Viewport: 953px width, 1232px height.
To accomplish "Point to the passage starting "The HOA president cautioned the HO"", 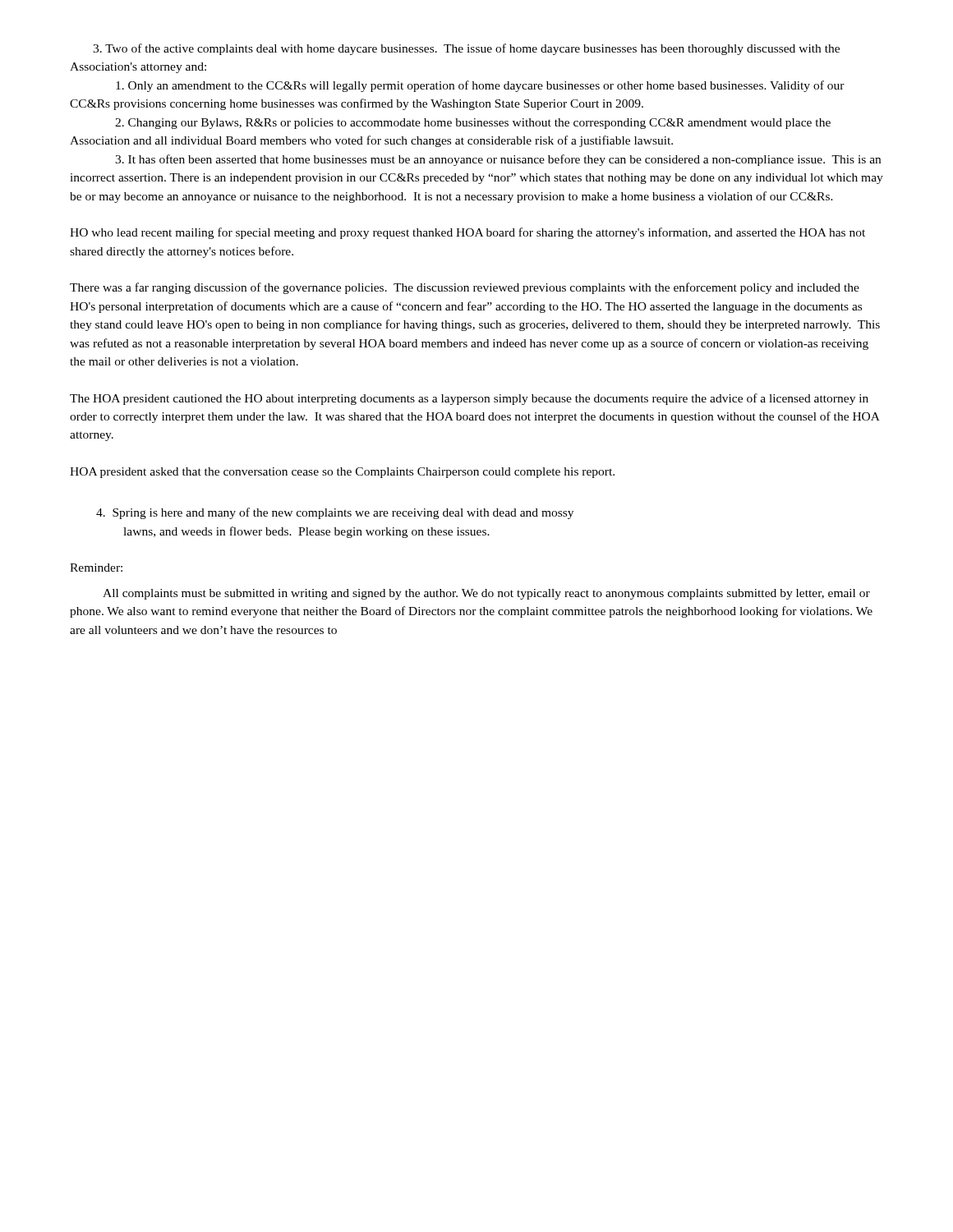I will coord(474,416).
